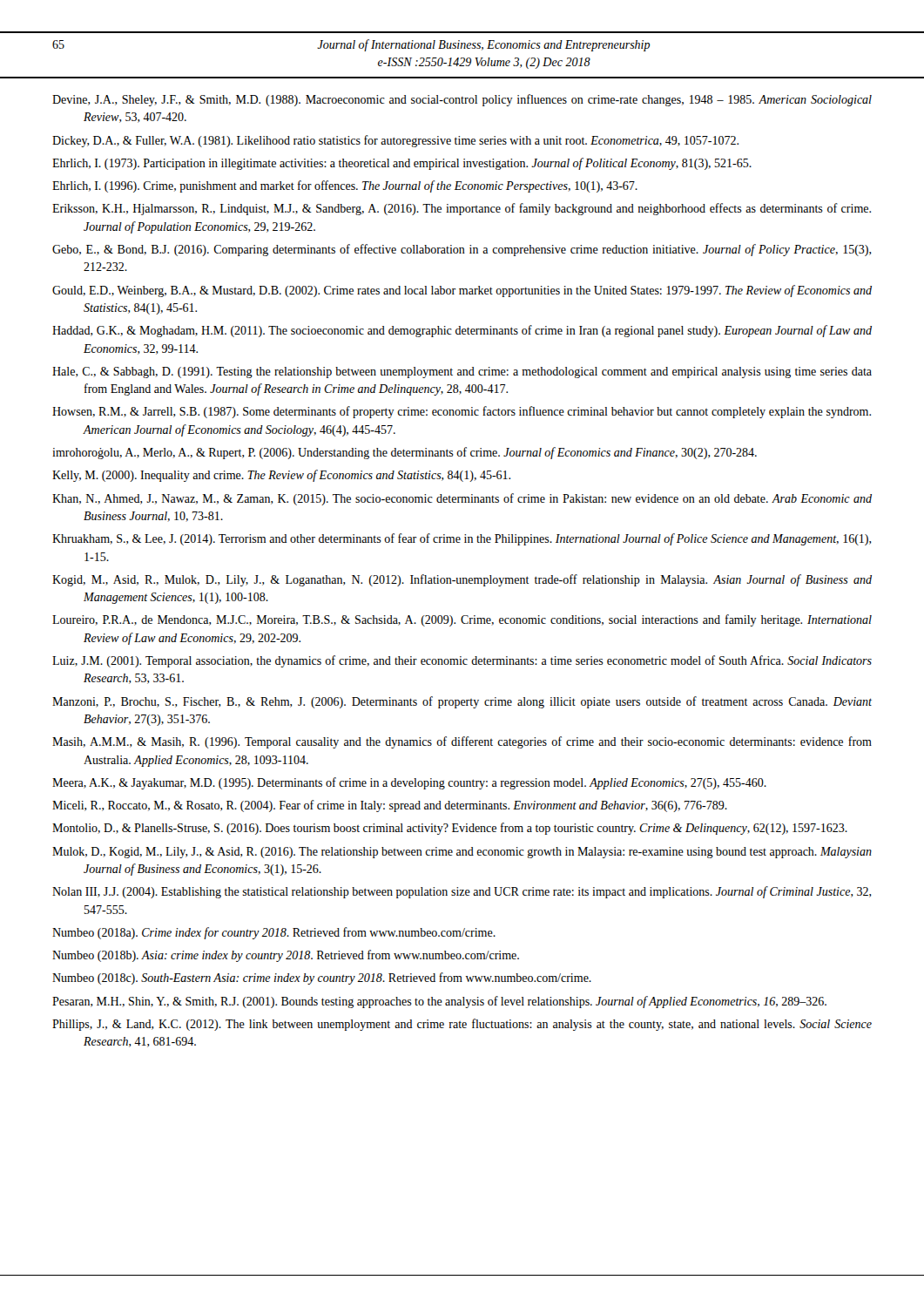
Task: Select the region starting "imrohoroġolu, A., Merlo, A., & Rupert, P."
Action: (x=405, y=453)
